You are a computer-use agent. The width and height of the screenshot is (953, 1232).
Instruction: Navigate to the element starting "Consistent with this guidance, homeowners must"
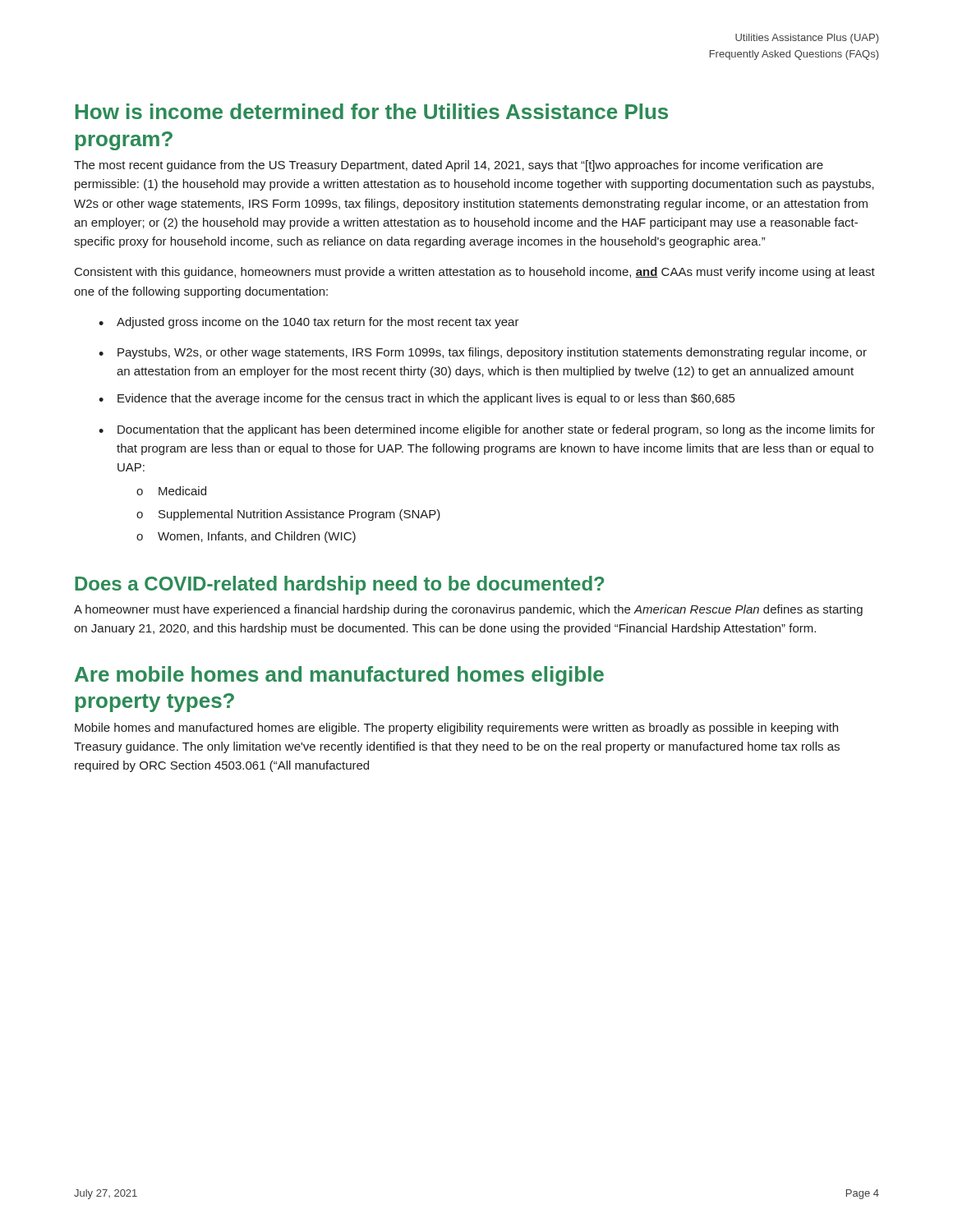[x=474, y=281]
